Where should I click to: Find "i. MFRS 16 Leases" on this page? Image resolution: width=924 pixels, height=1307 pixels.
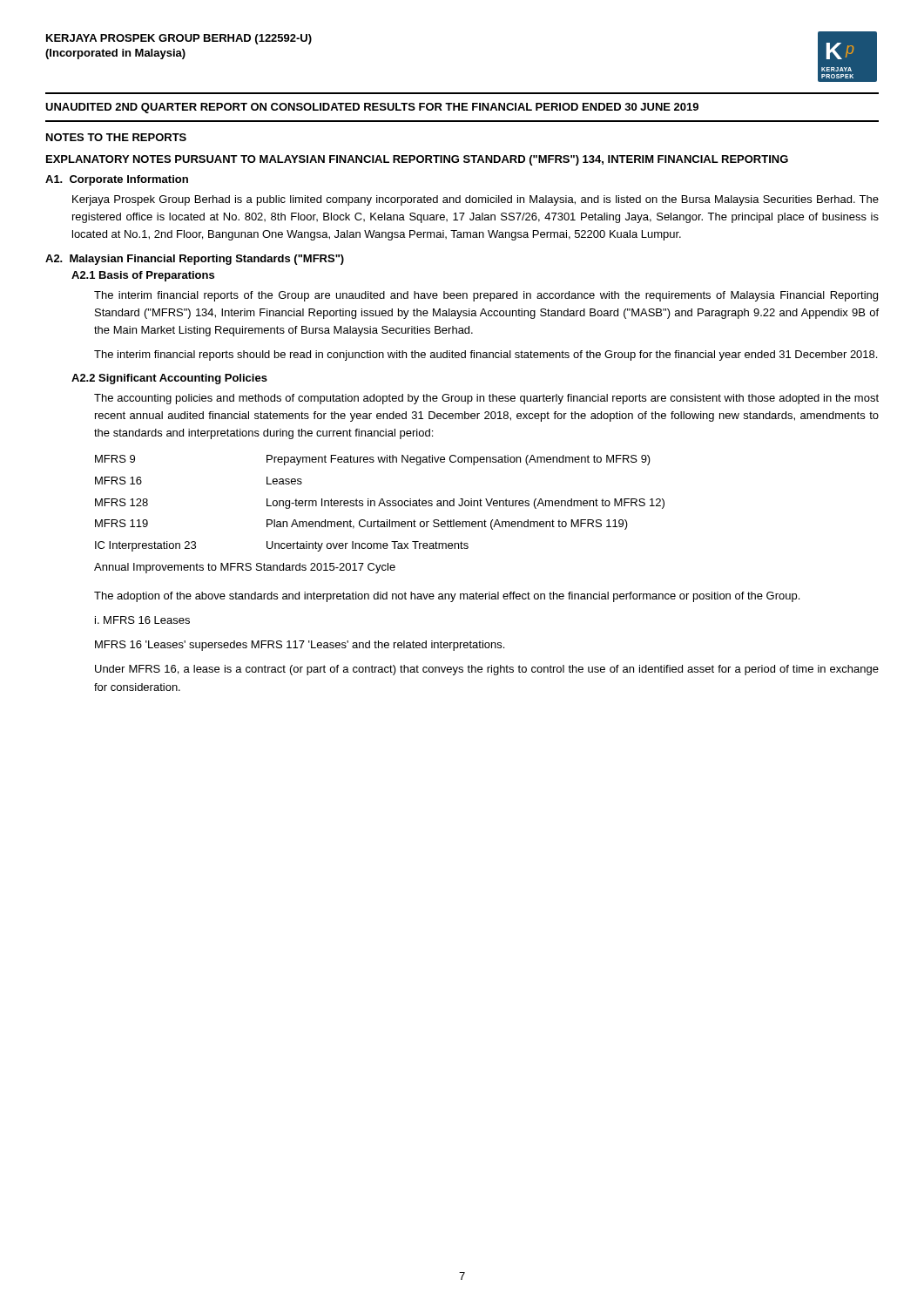coord(142,620)
